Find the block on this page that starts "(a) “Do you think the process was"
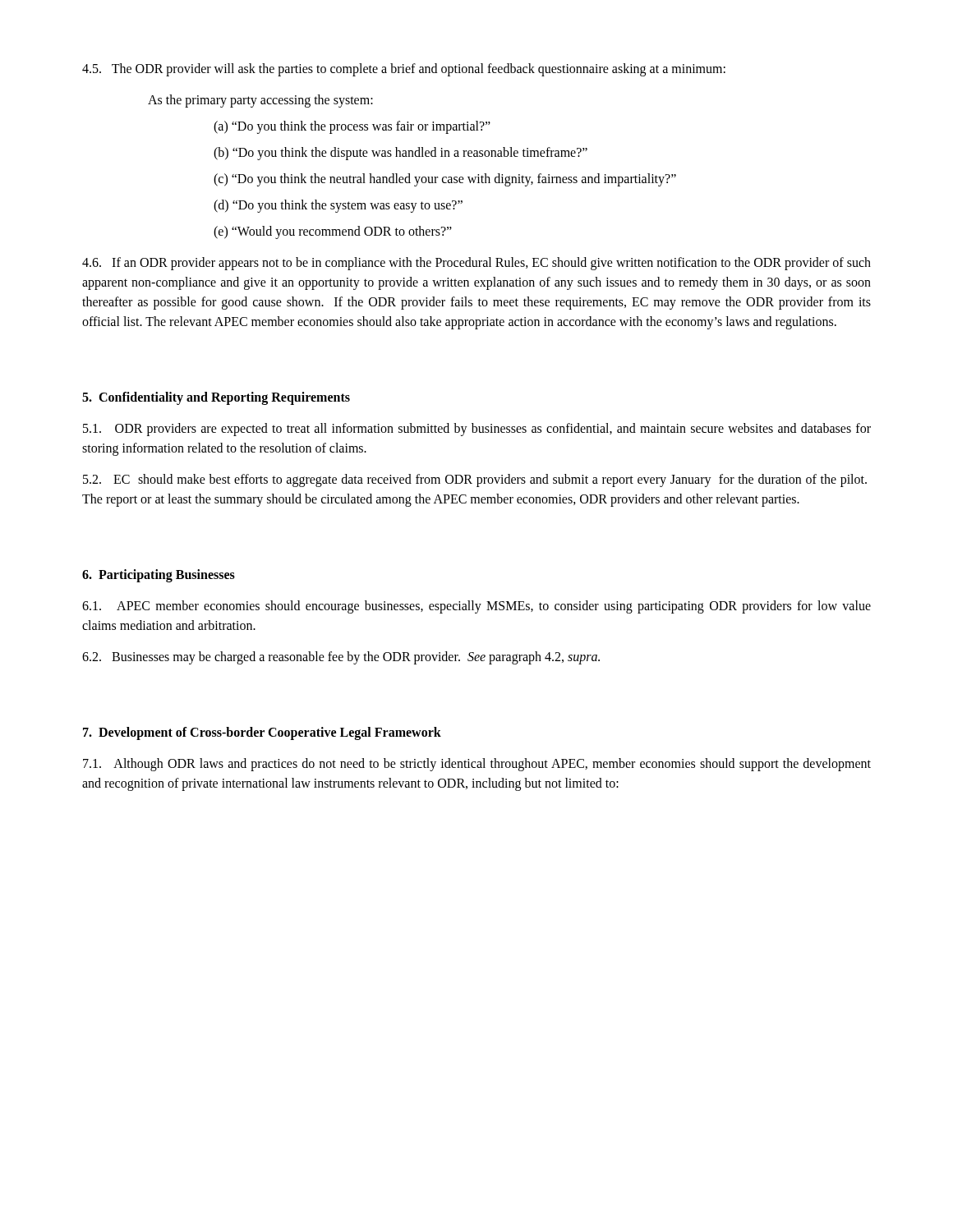Image resolution: width=953 pixels, height=1232 pixels. click(x=352, y=126)
